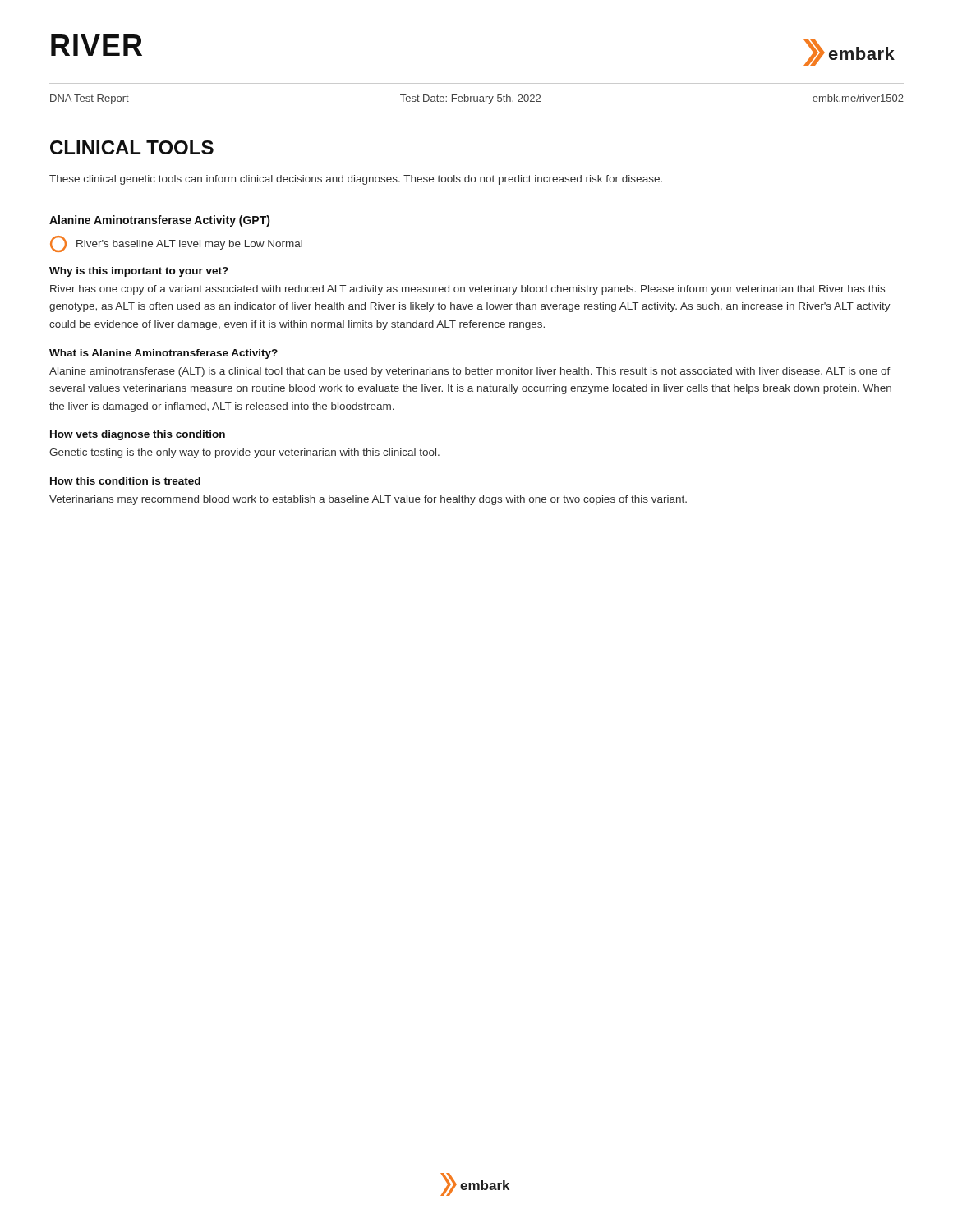Select the title
Screen dimensions: 1232x953
pyautogui.click(x=97, y=46)
